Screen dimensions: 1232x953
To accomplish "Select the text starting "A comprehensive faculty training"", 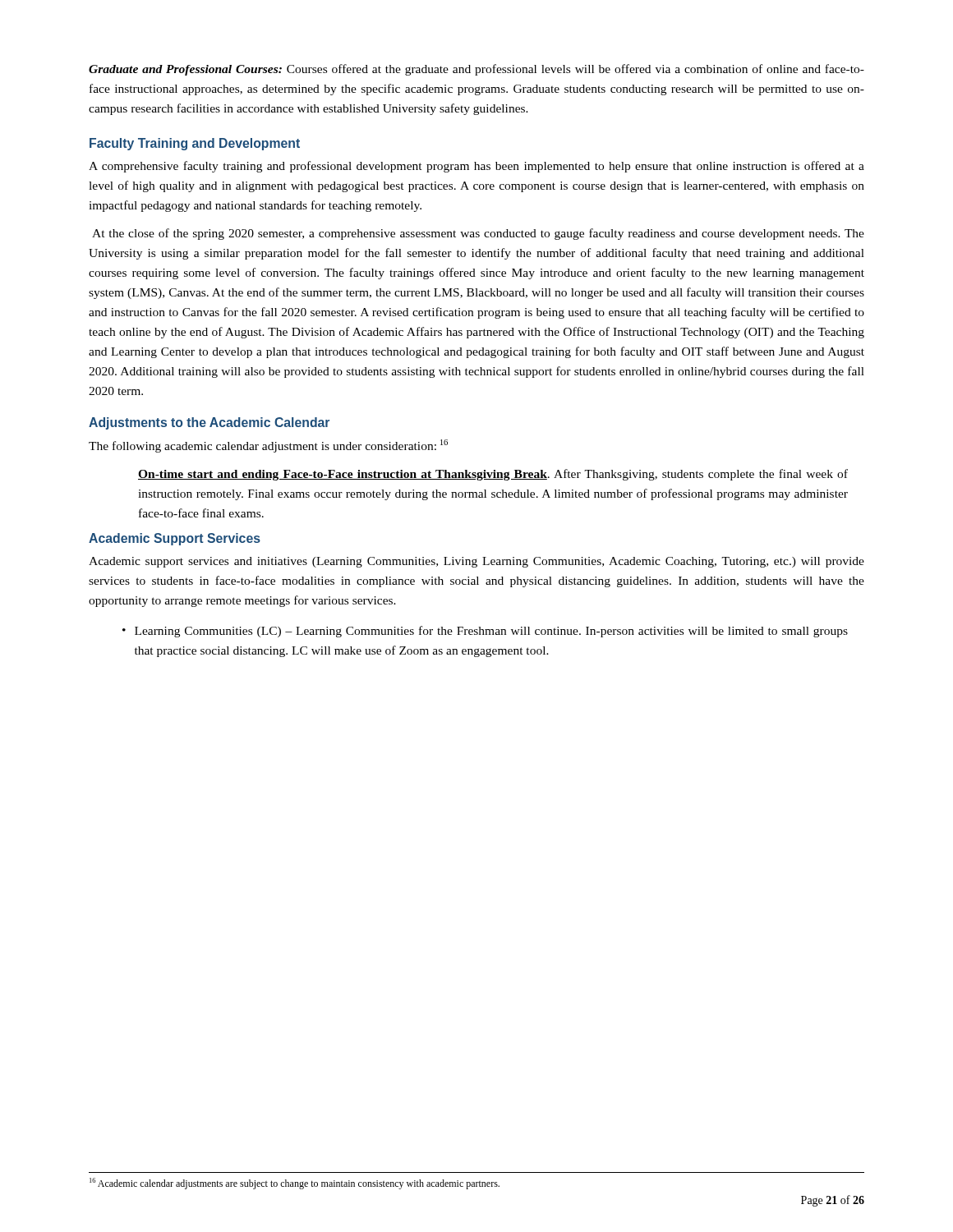I will 476,186.
